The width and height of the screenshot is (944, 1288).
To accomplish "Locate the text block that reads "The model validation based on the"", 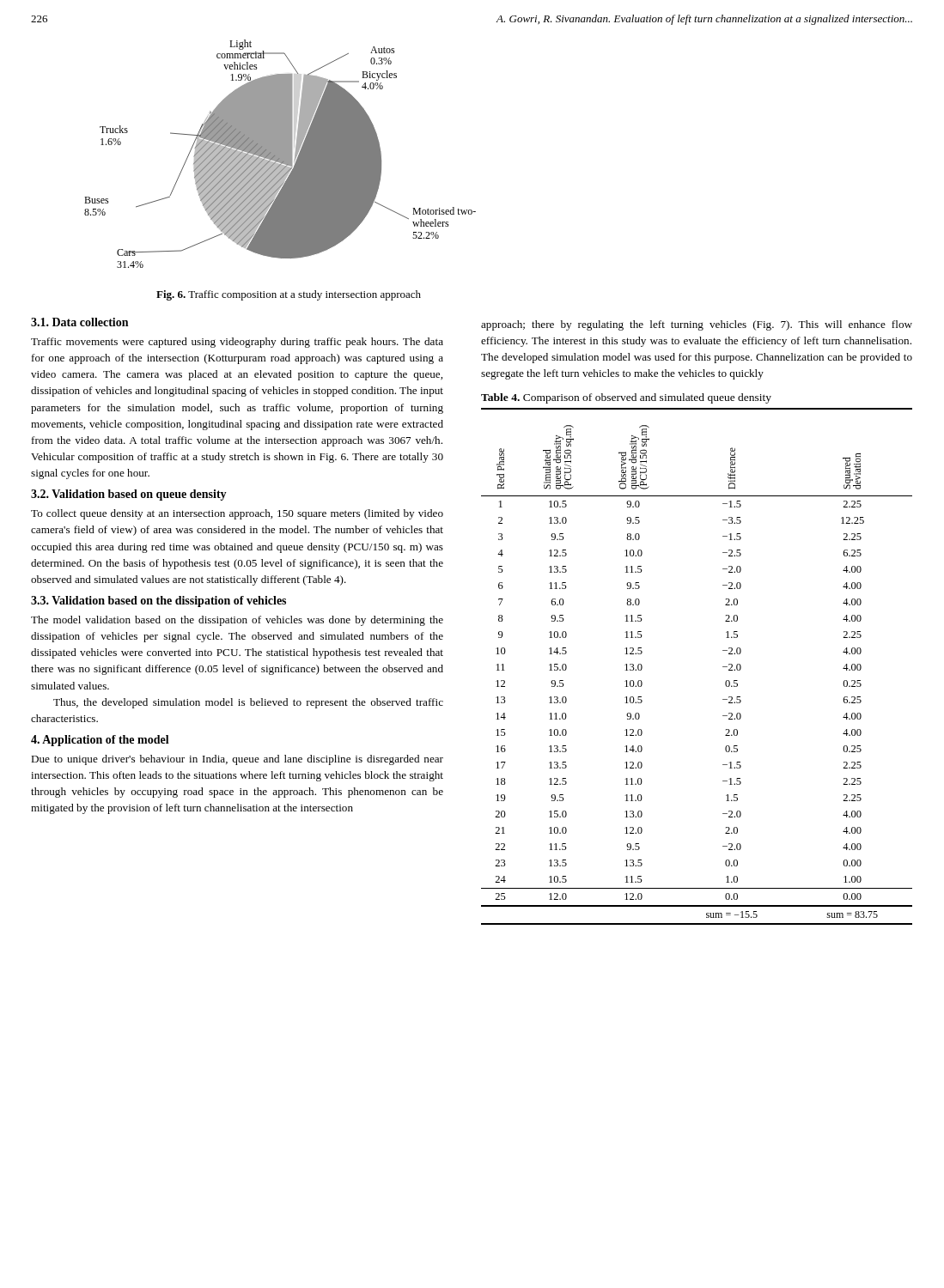I will 237,669.
